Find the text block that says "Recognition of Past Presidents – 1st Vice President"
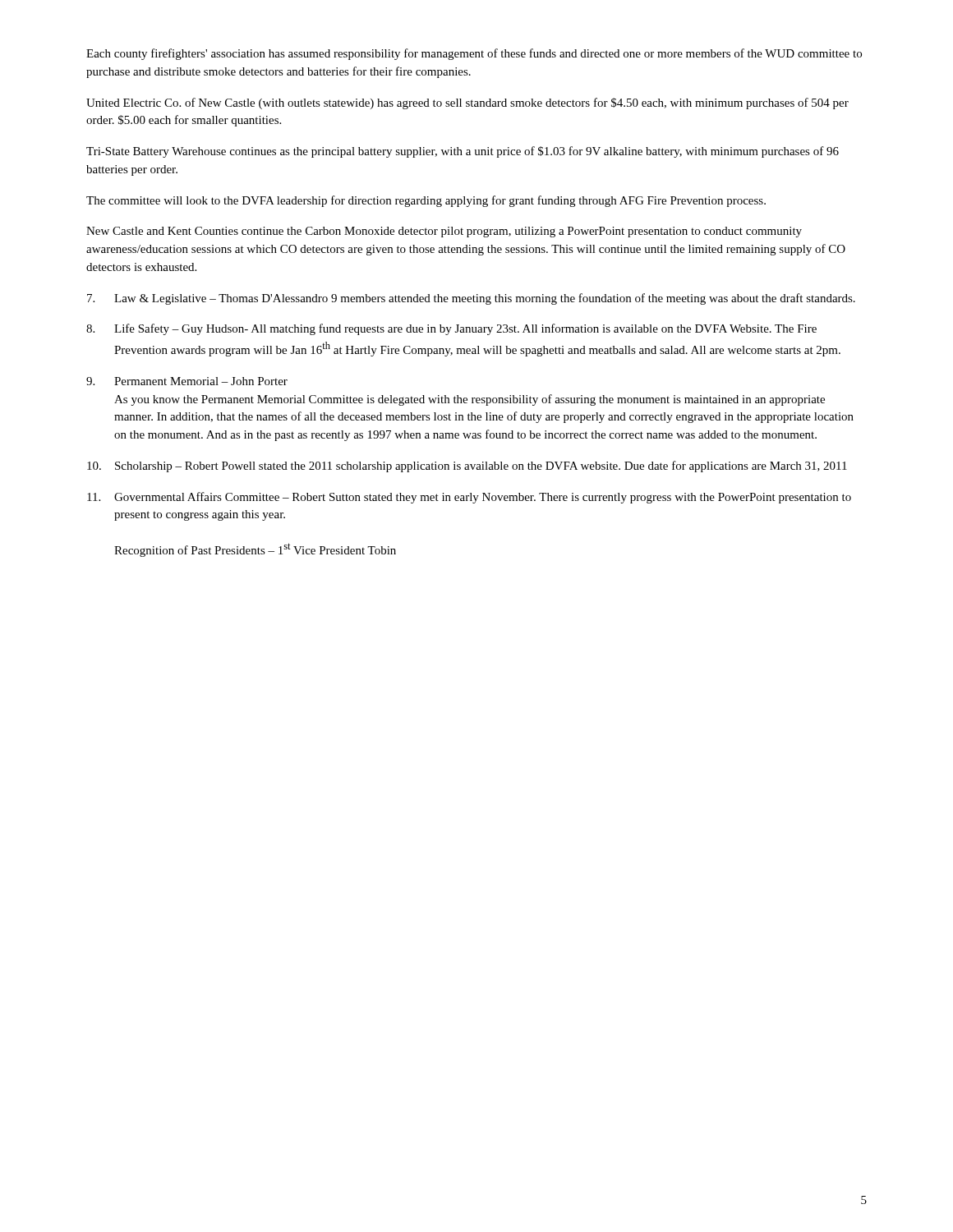This screenshot has width=953, height=1232. coord(255,549)
